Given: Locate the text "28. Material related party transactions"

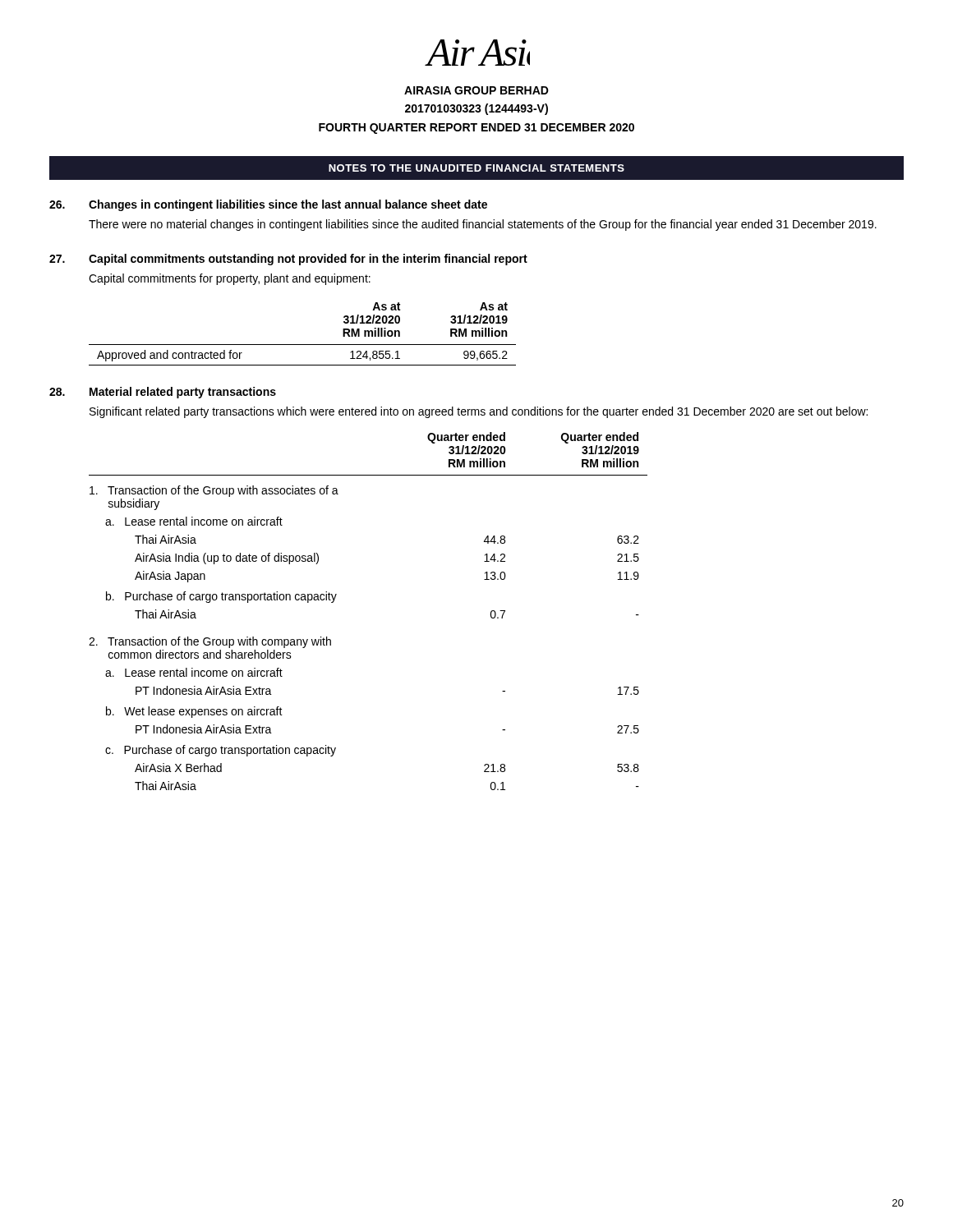Looking at the screenshot, I should click(163, 391).
